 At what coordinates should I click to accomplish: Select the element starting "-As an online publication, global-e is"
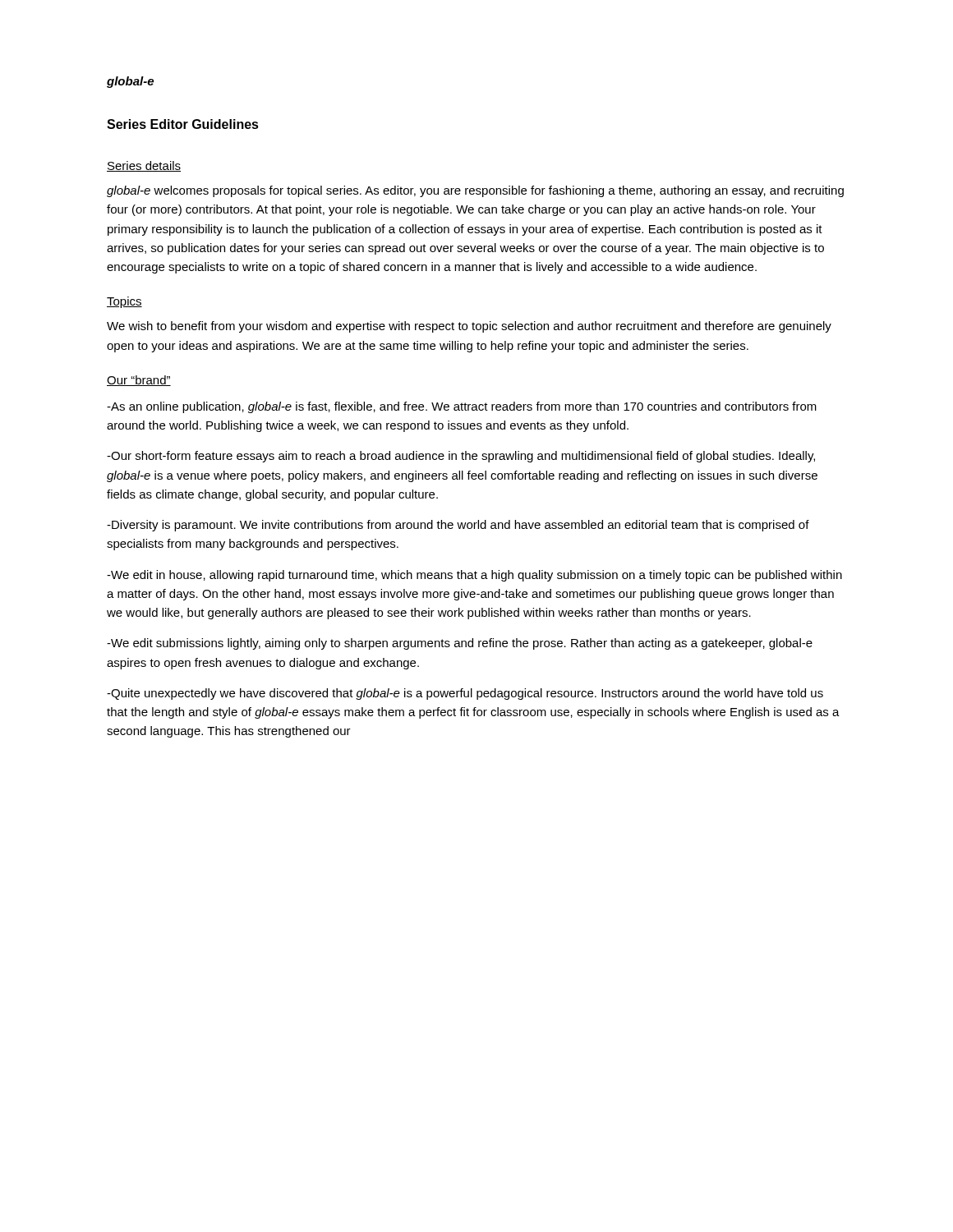(x=476, y=416)
